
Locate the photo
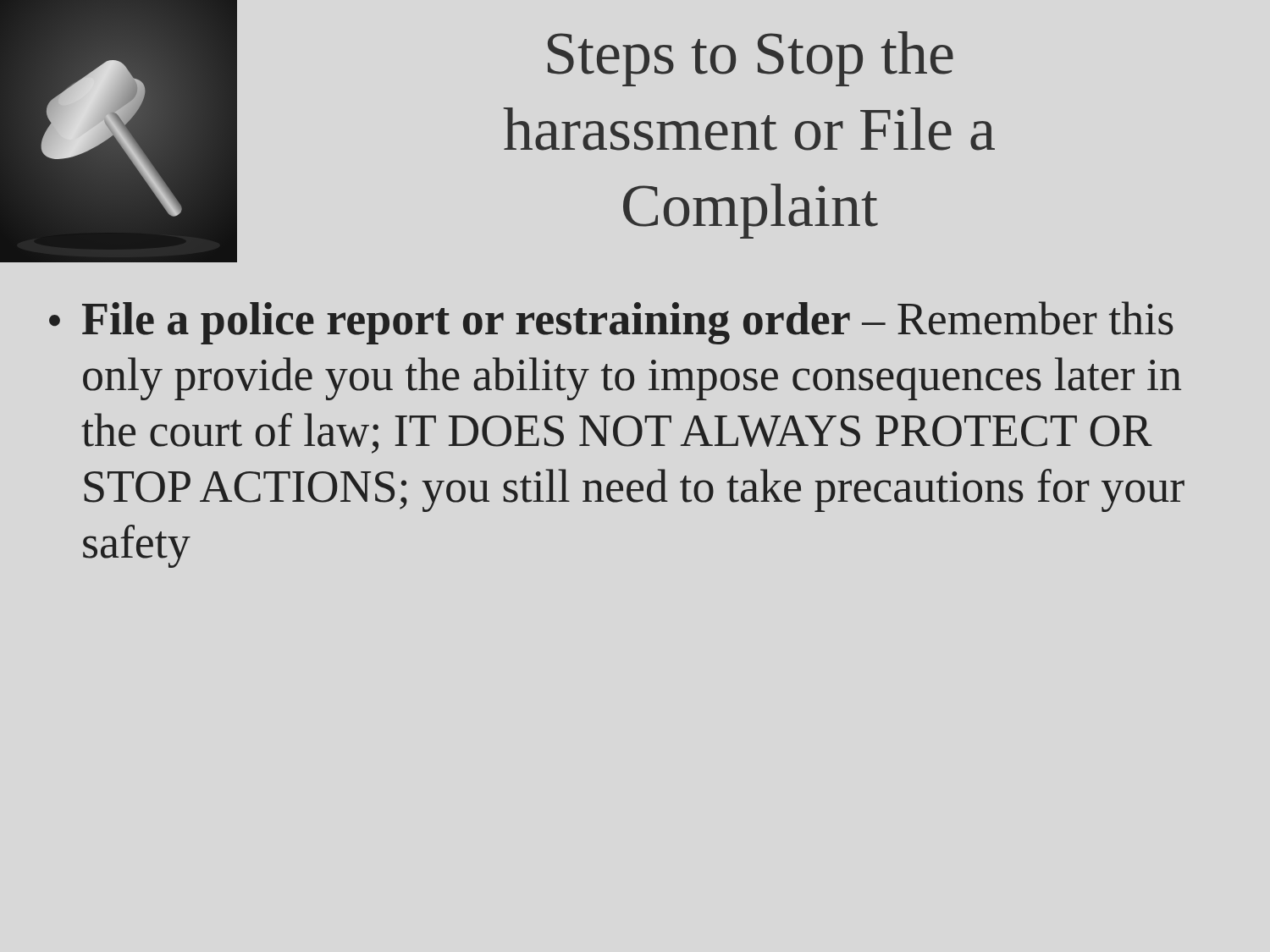(119, 131)
